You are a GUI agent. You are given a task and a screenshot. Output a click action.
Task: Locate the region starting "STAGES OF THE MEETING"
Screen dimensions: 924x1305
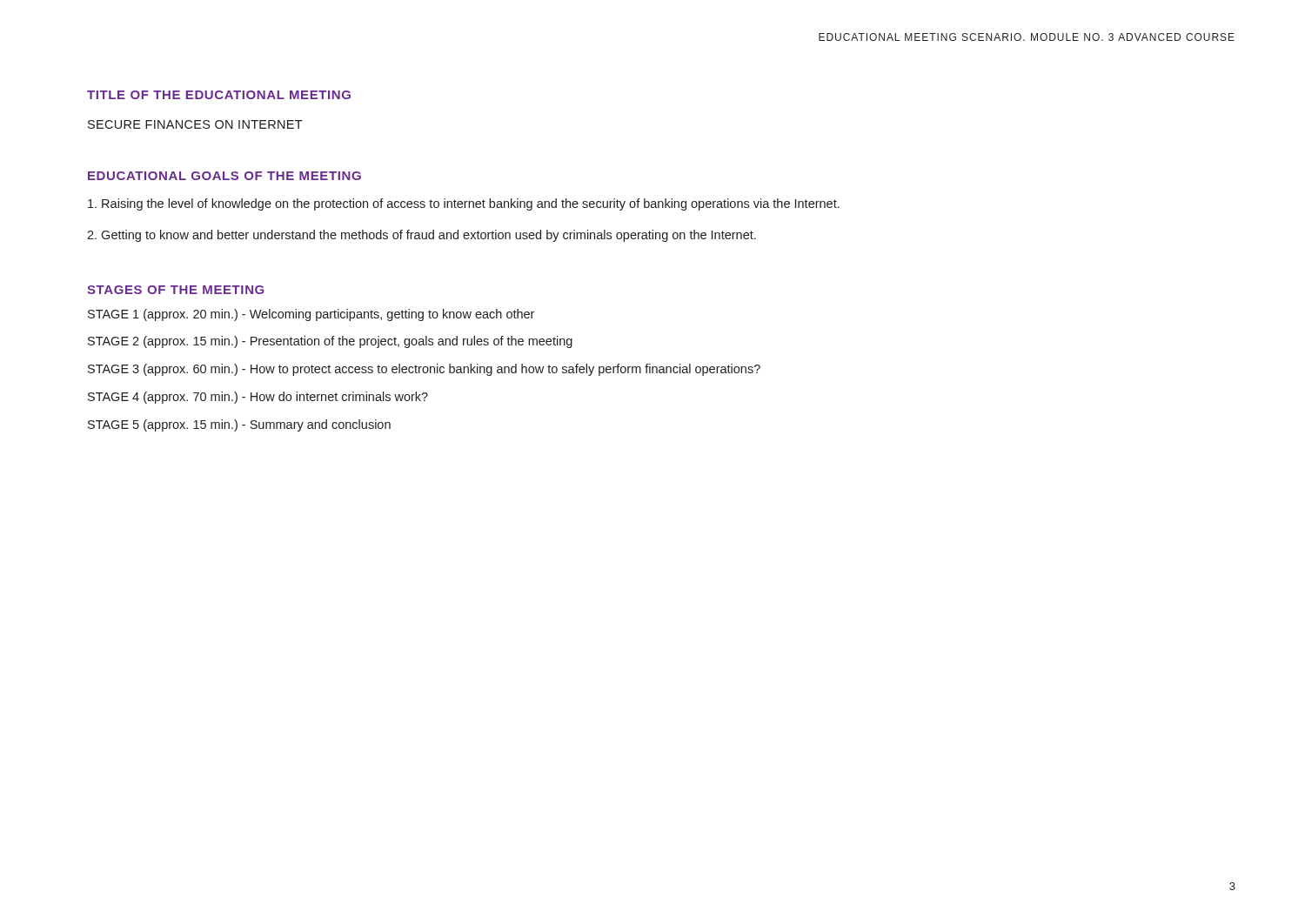point(176,289)
